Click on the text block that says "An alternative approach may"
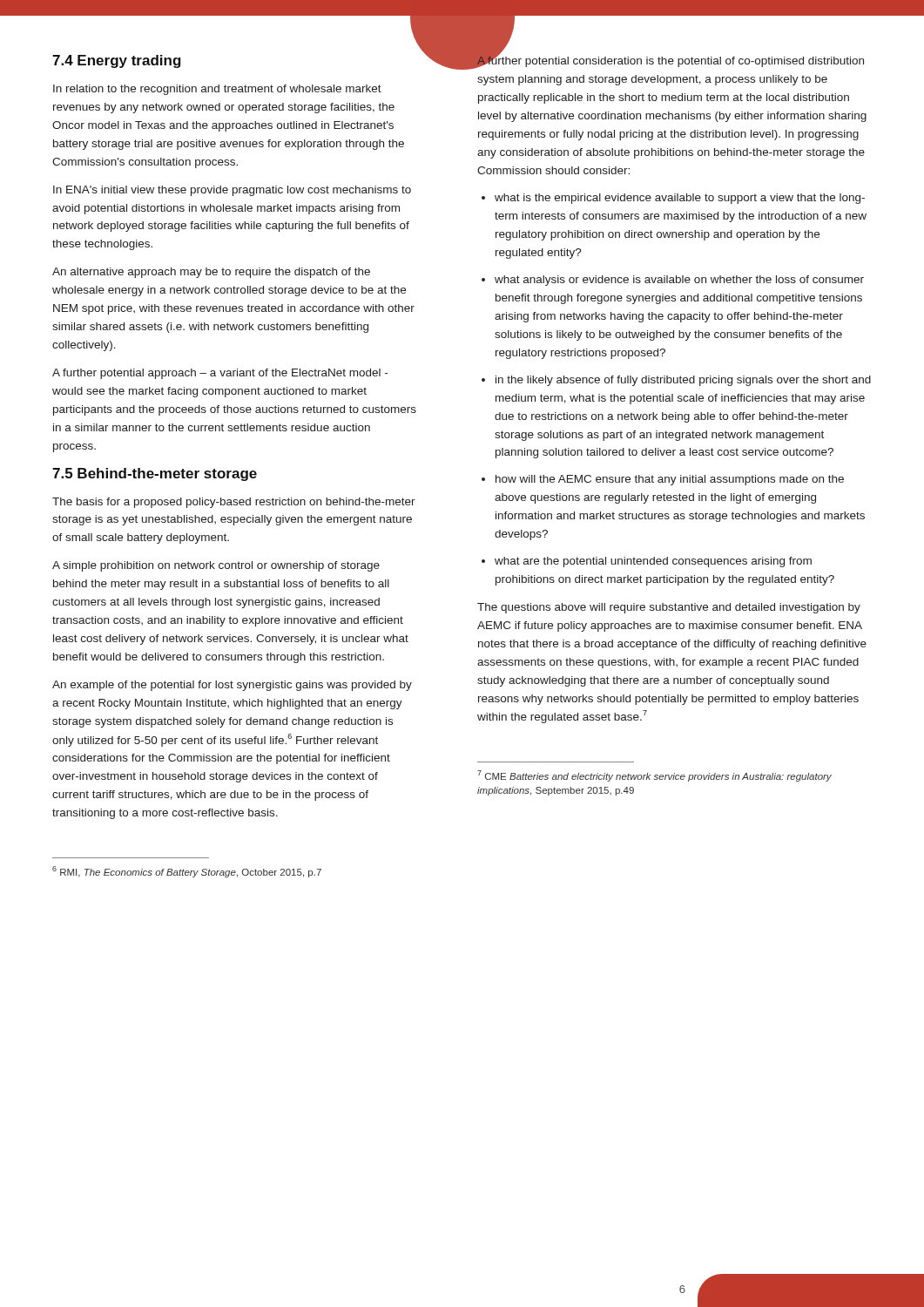Viewport: 924px width, 1307px height. point(234,309)
